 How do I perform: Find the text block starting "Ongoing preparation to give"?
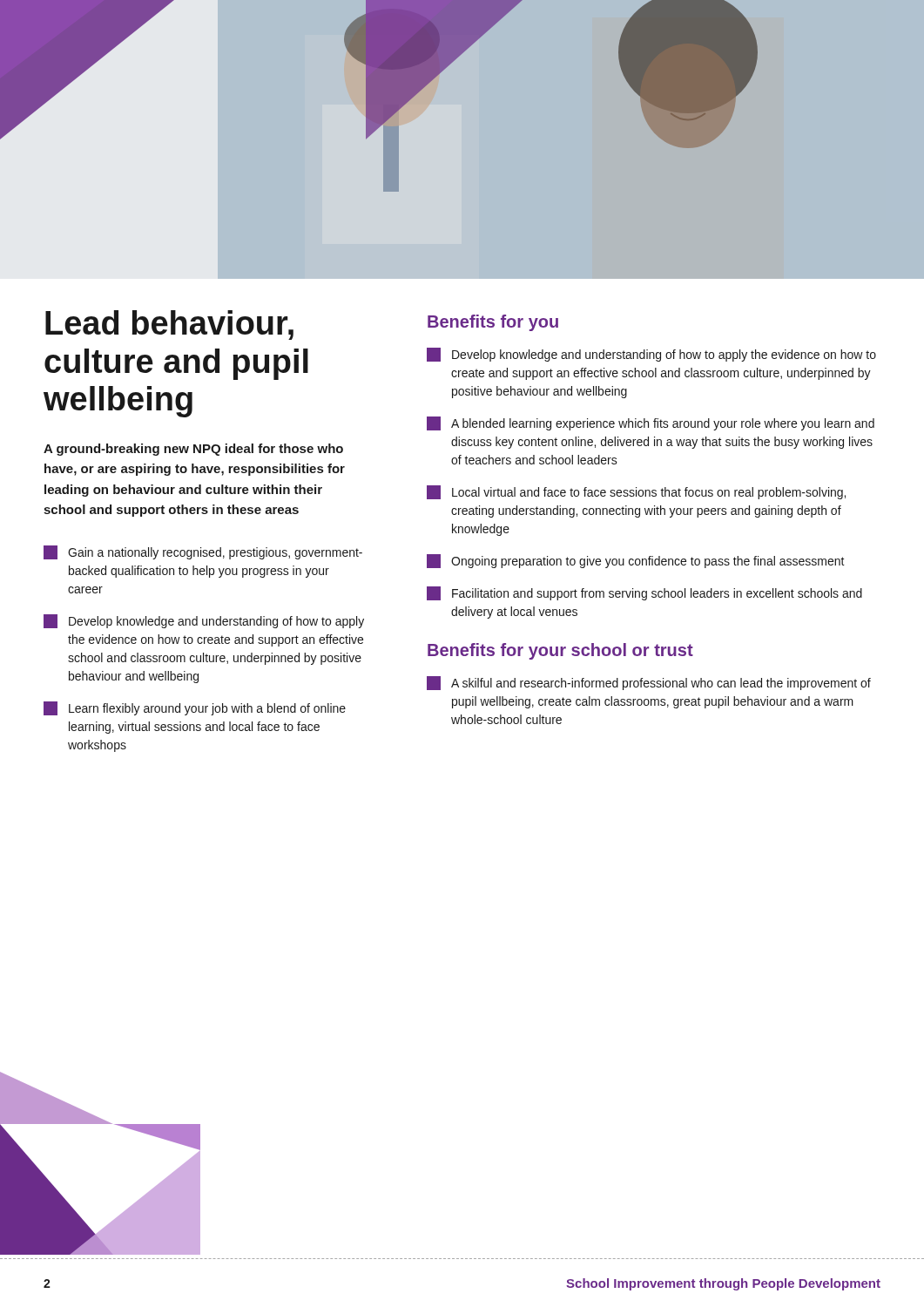click(x=635, y=562)
